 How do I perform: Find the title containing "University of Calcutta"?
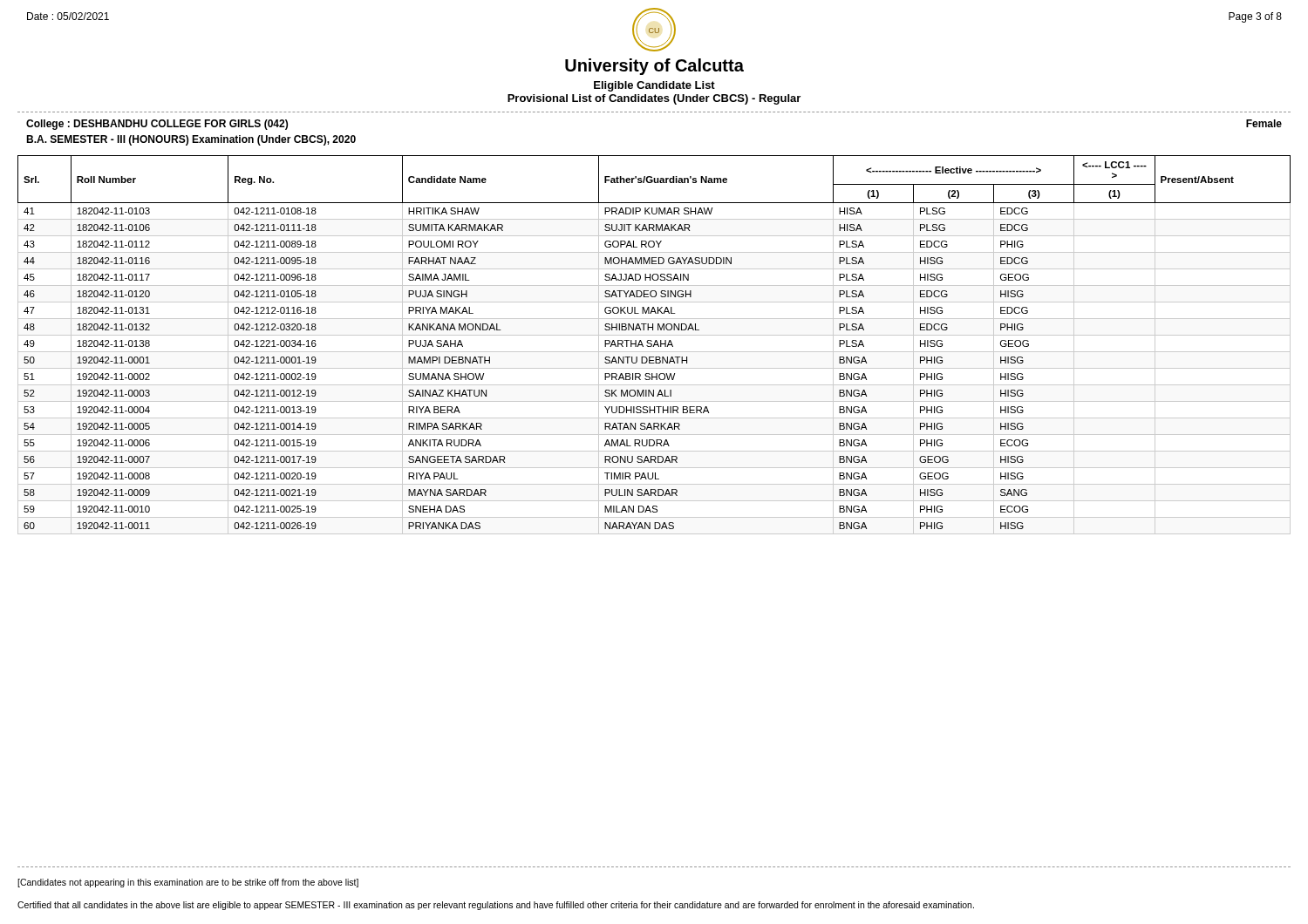click(654, 65)
